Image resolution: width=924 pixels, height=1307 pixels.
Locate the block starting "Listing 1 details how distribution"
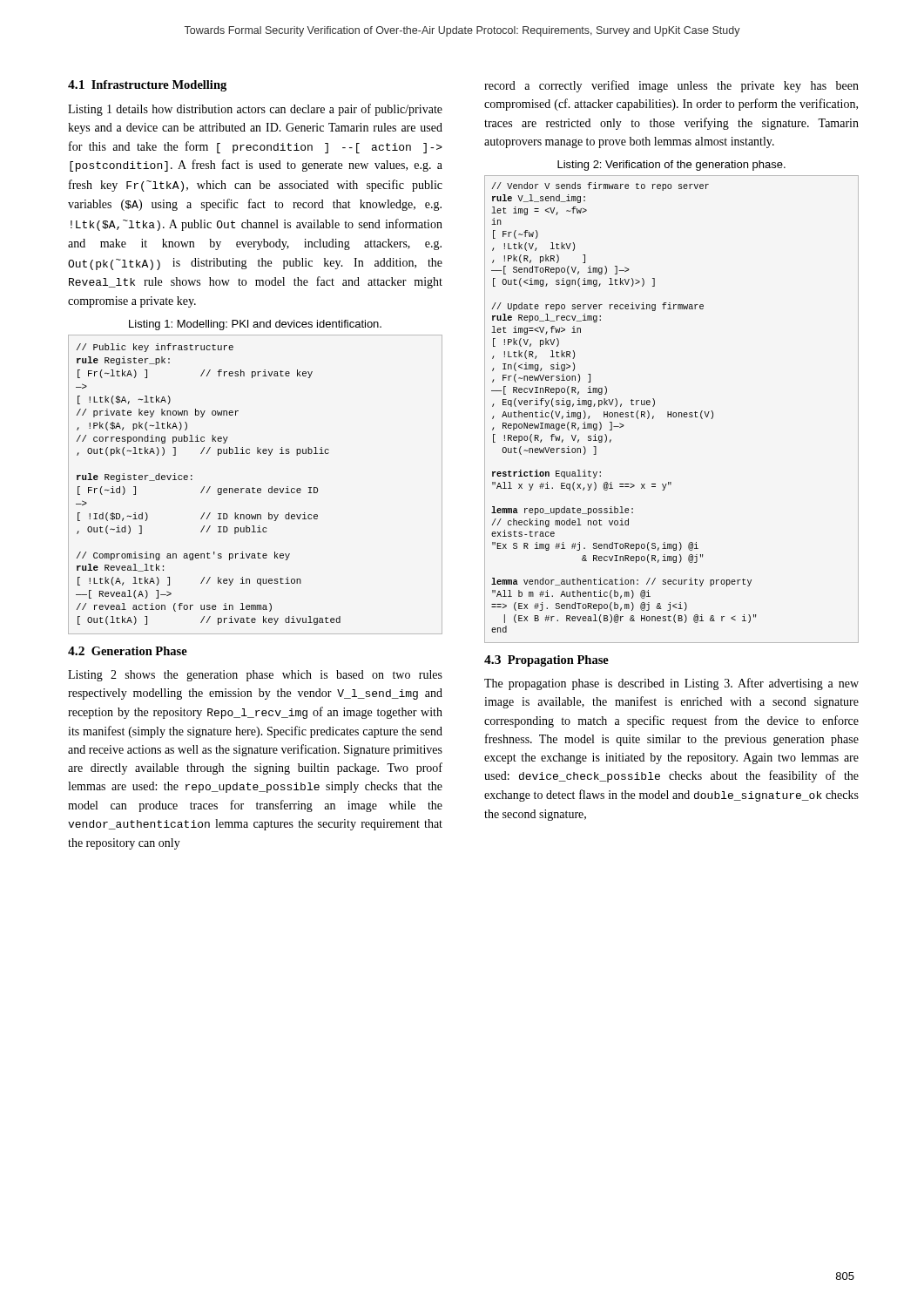(255, 205)
